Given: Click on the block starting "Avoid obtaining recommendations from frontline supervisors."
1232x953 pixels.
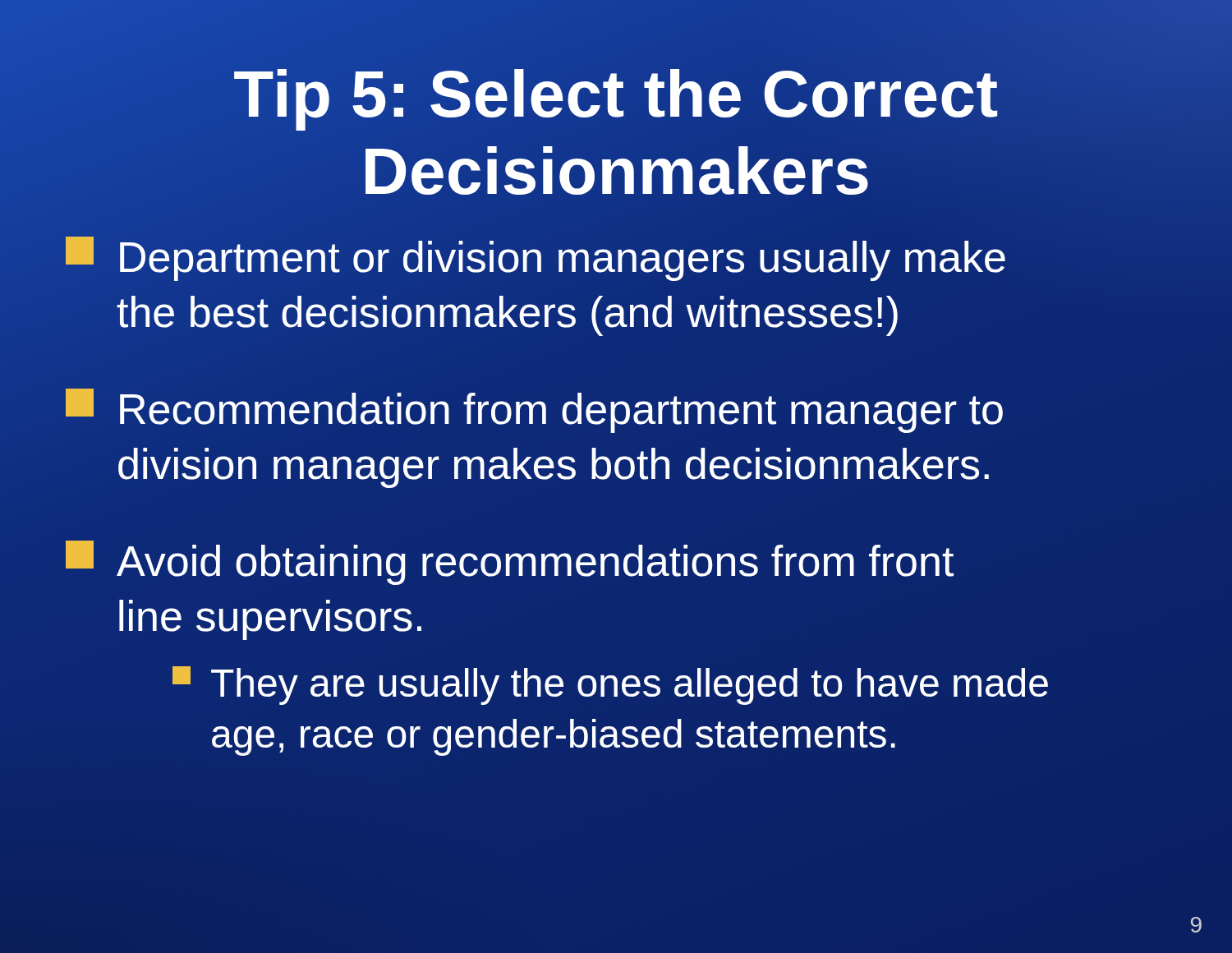Looking at the screenshot, I should (510, 589).
